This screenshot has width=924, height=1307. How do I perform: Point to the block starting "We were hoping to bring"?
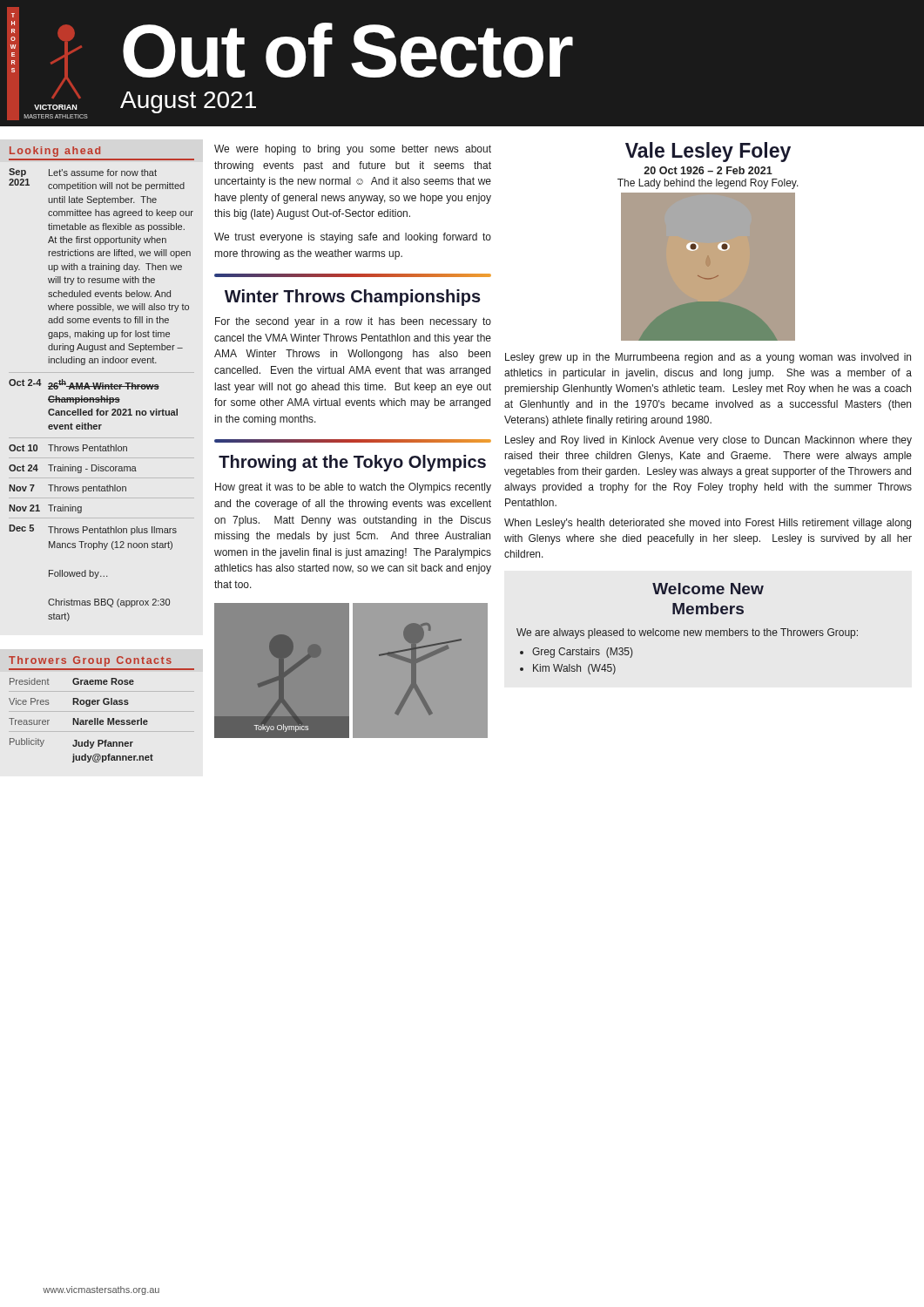(x=353, y=181)
